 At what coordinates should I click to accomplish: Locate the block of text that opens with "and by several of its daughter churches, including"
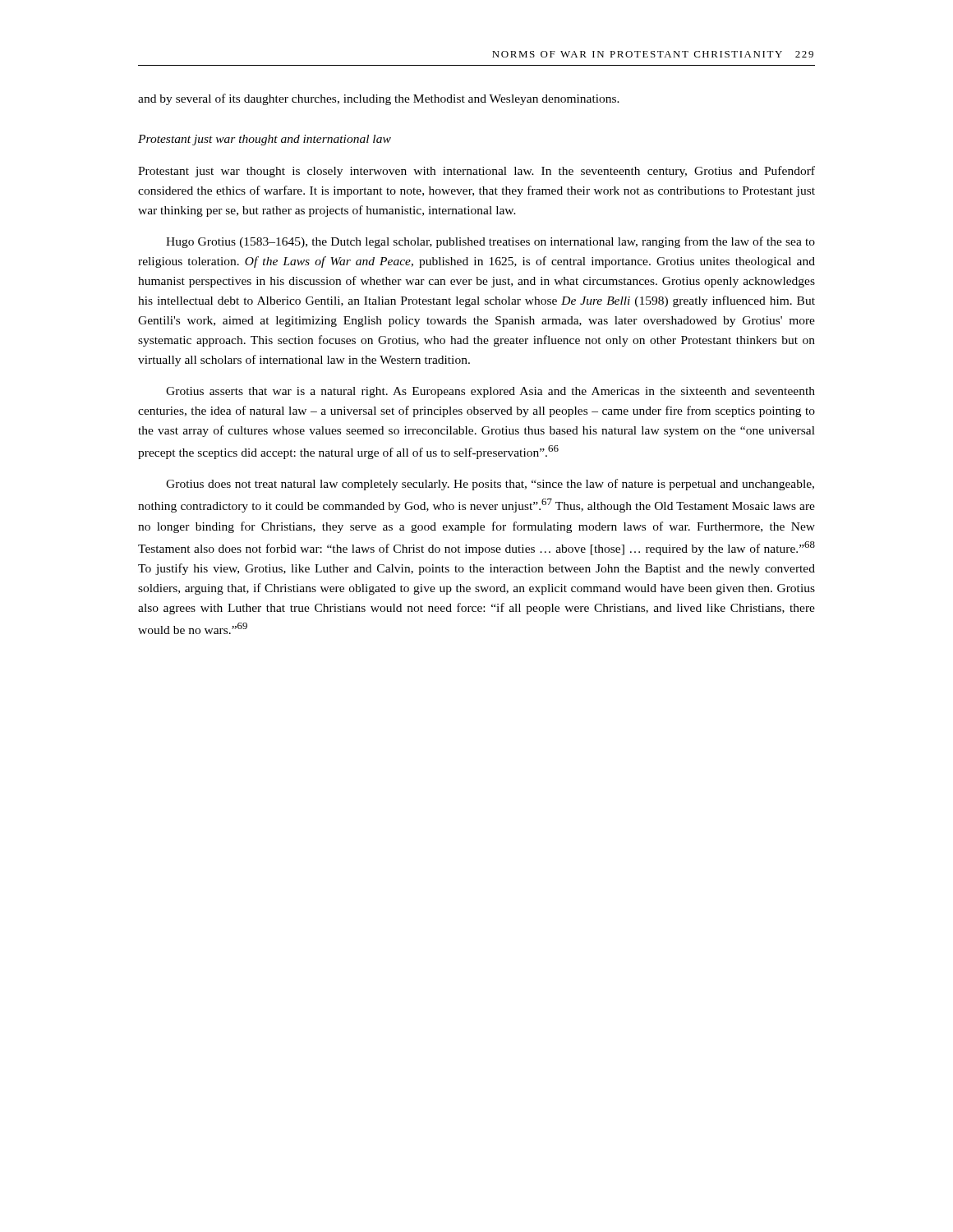[476, 99]
